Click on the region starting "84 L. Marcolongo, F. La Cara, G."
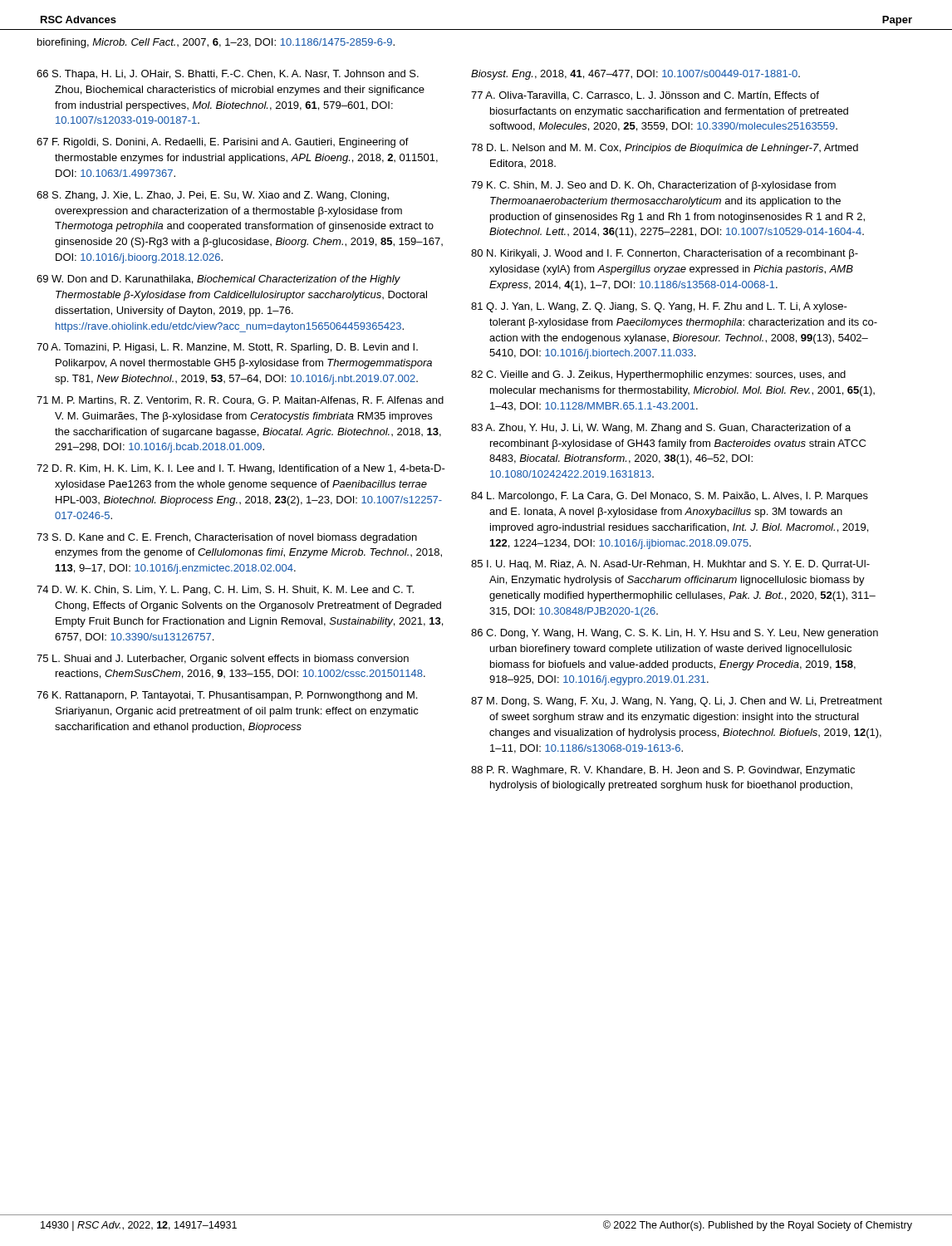 point(670,519)
